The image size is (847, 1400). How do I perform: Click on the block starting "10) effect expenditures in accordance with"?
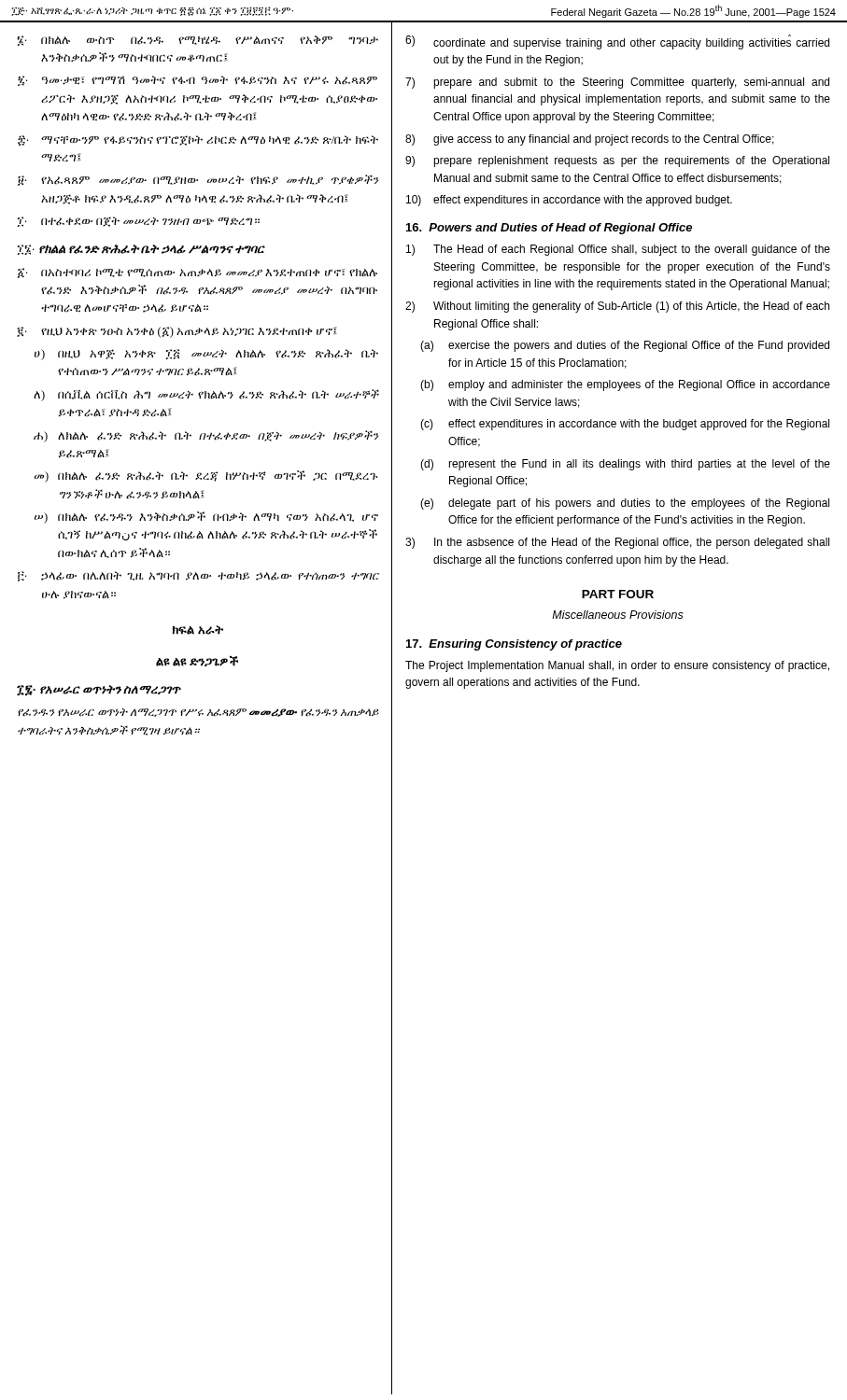[x=618, y=200]
